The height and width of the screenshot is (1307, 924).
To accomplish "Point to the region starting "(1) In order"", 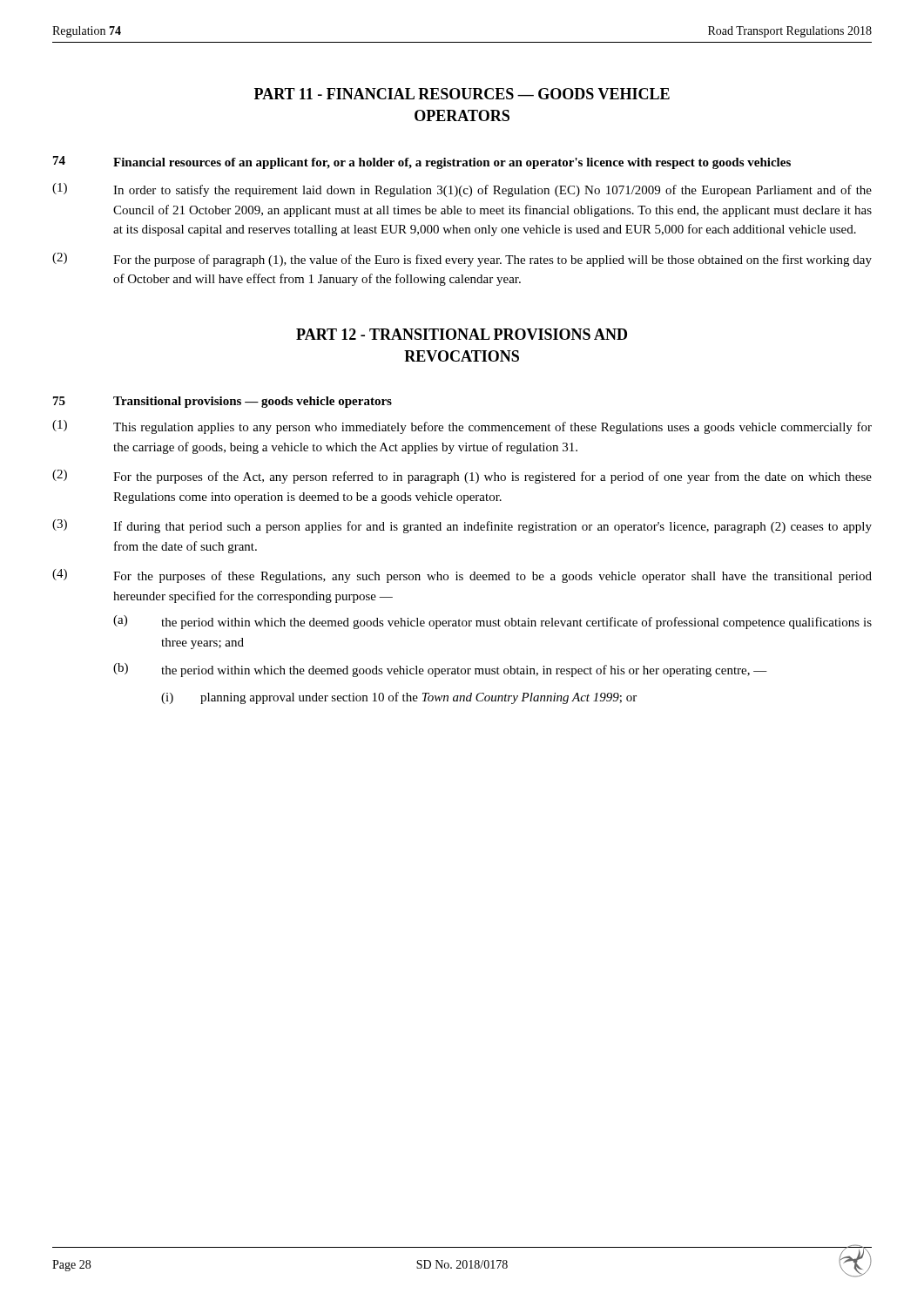I will [462, 210].
